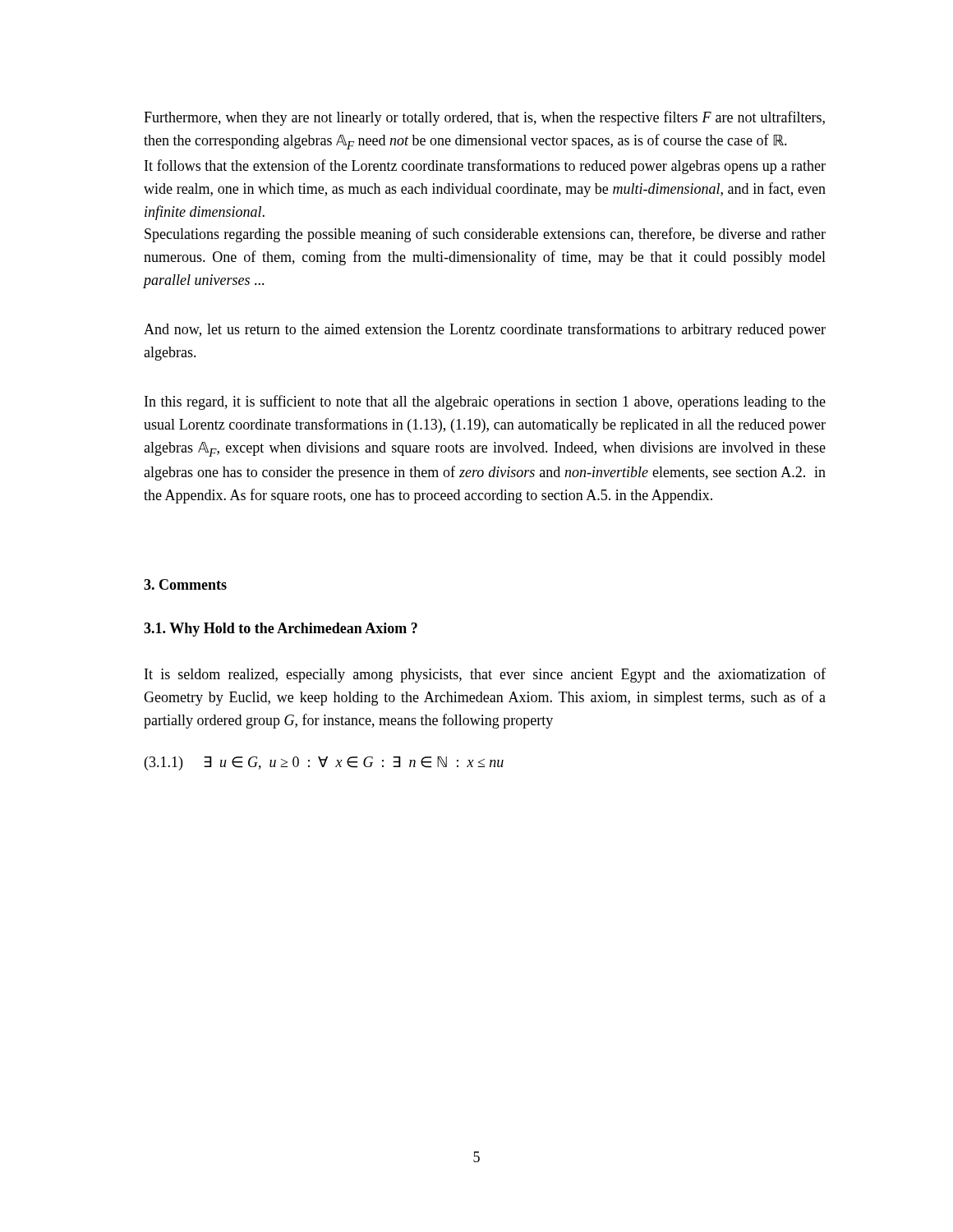The width and height of the screenshot is (953, 1232).
Task: Find the element starting "In this regard, it"
Action: (x=485, y=449)
